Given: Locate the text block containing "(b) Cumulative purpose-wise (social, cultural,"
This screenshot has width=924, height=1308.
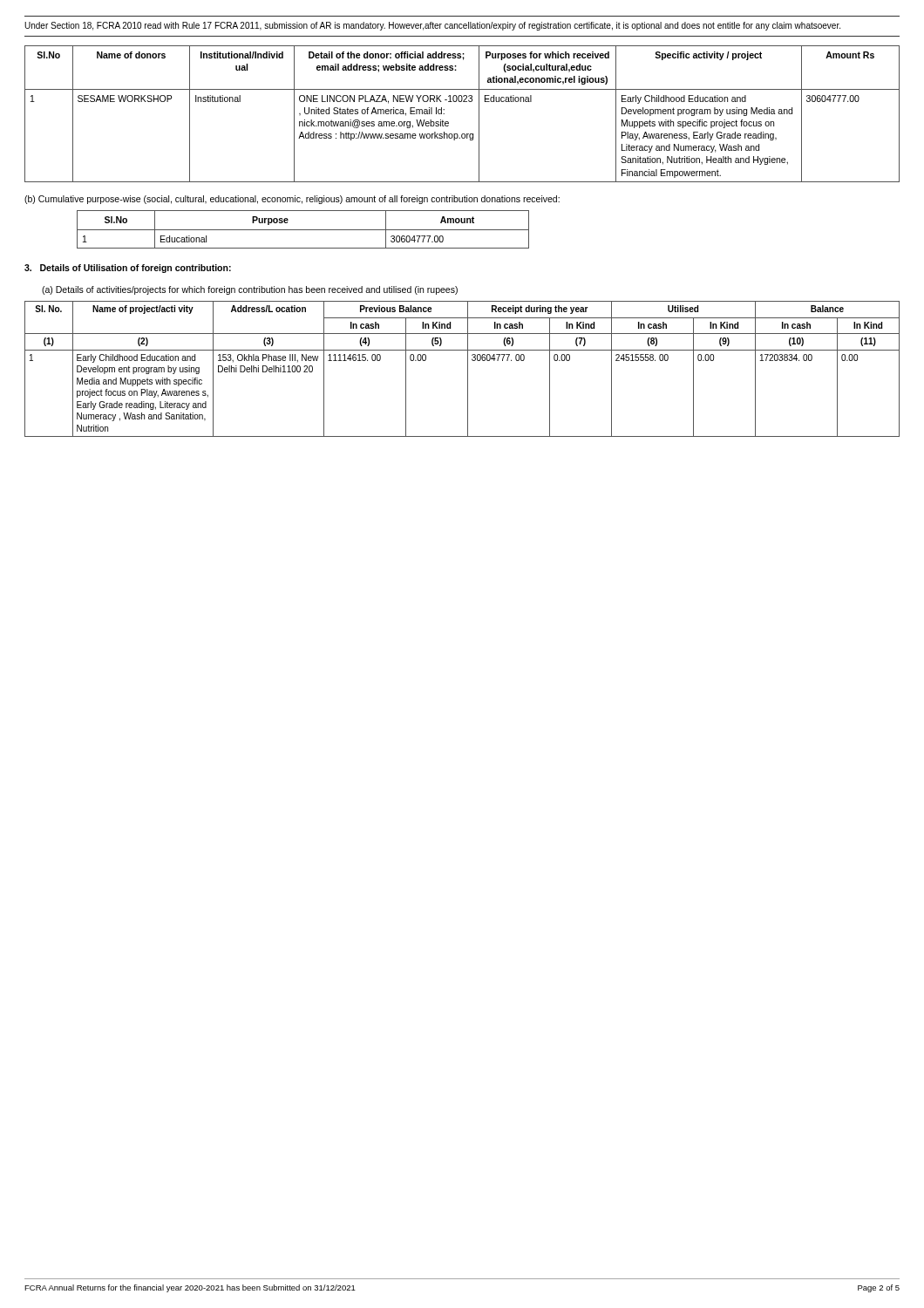Looking at the screenshot, I should click(x=292, y=199).
